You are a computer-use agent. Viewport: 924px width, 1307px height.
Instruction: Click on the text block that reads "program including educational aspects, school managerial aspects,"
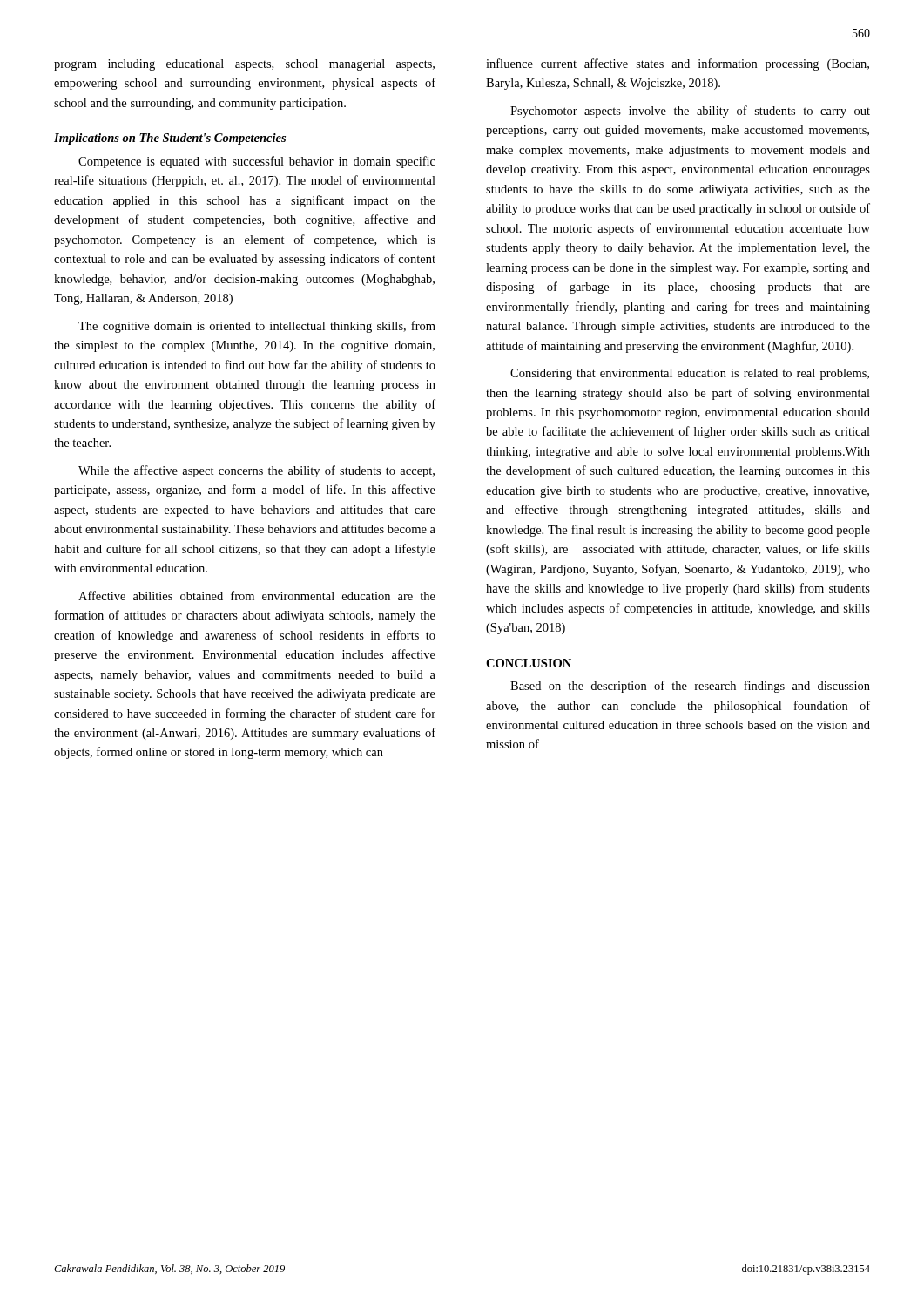245,83
